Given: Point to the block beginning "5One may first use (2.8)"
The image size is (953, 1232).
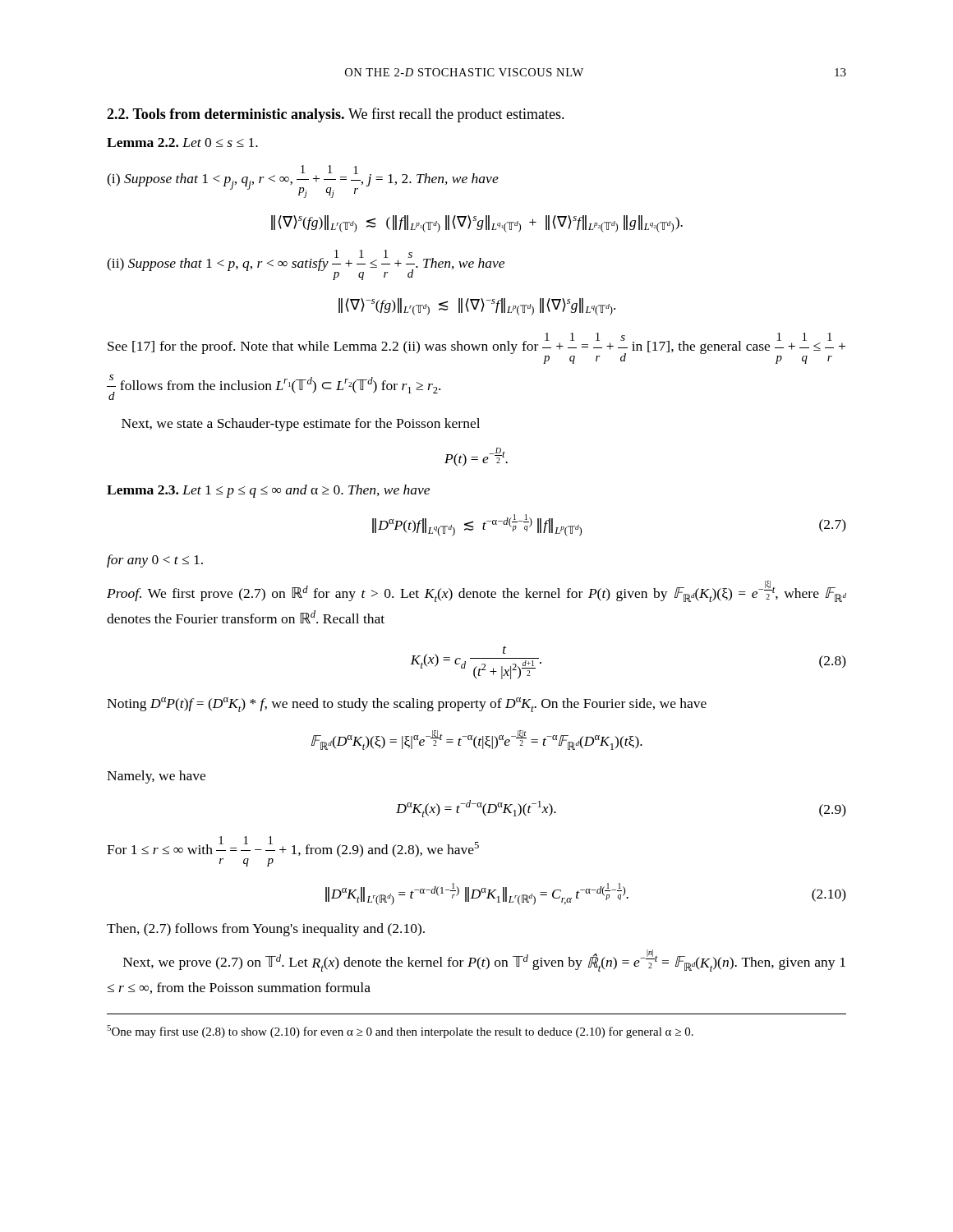Looking at the screenshot, I should [400, 1030].
